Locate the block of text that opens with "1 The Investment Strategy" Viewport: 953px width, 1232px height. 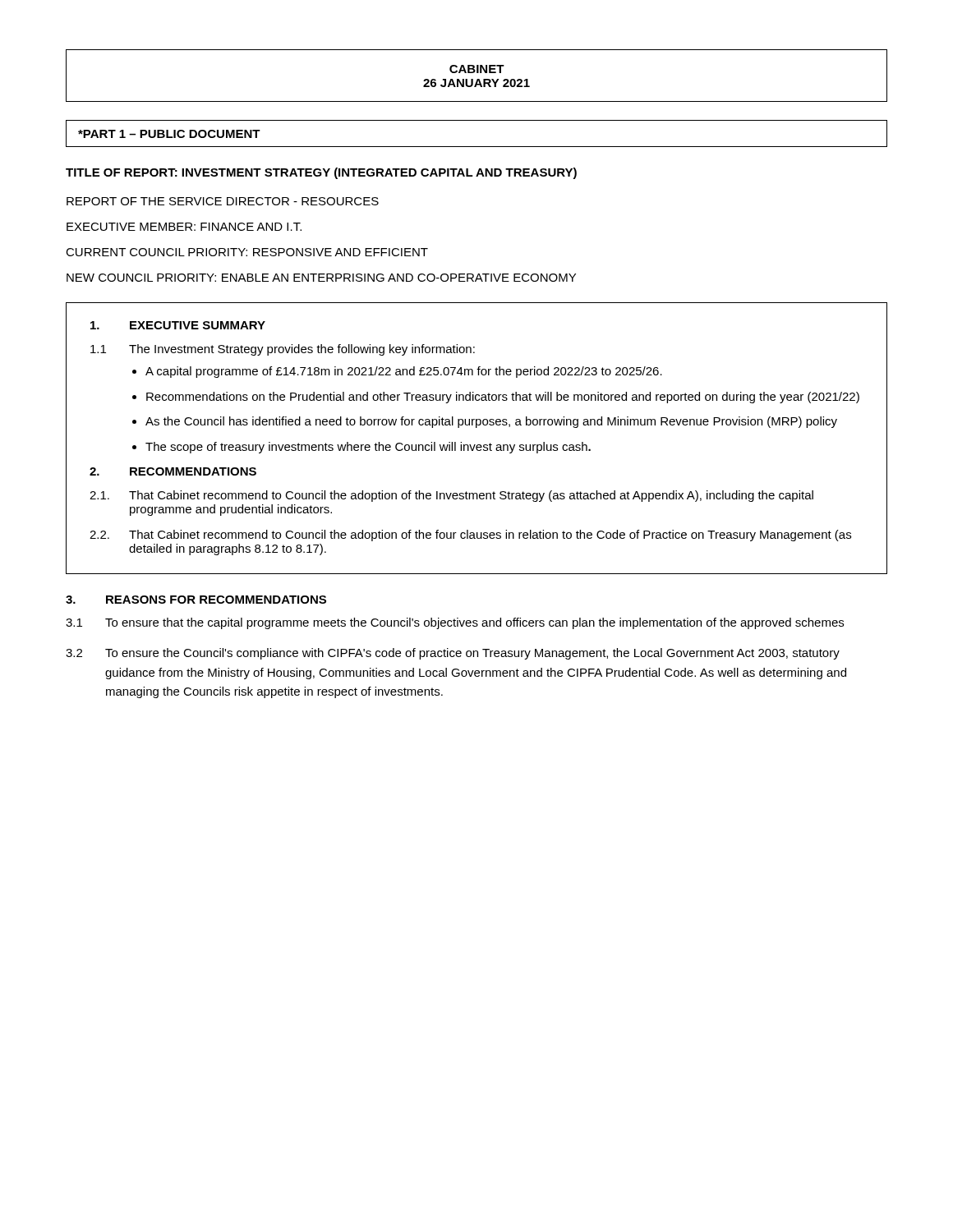[476, 349]
